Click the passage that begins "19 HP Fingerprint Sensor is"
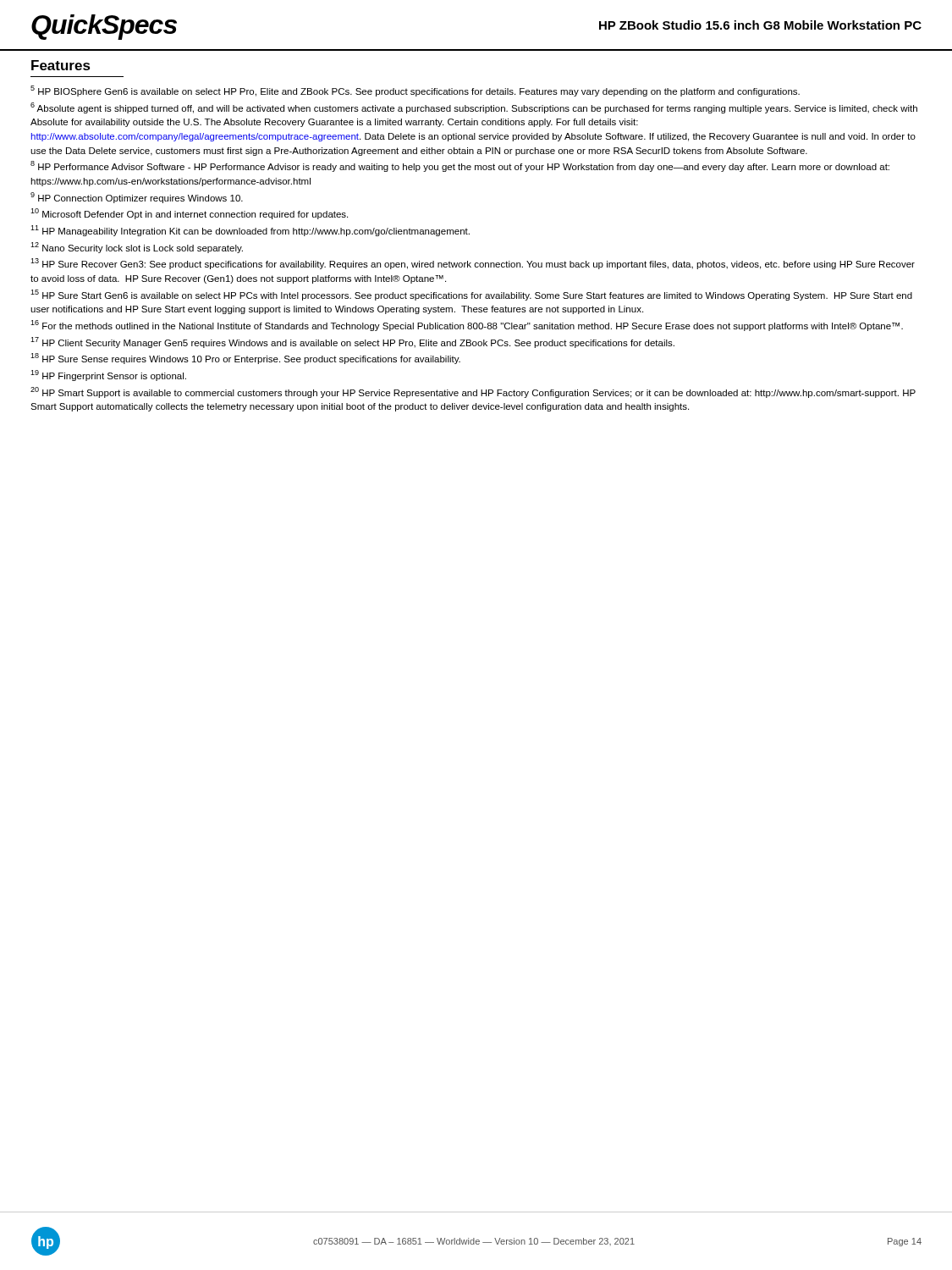The width and height of the screenshot is (952, 1270). click(109, 375)
